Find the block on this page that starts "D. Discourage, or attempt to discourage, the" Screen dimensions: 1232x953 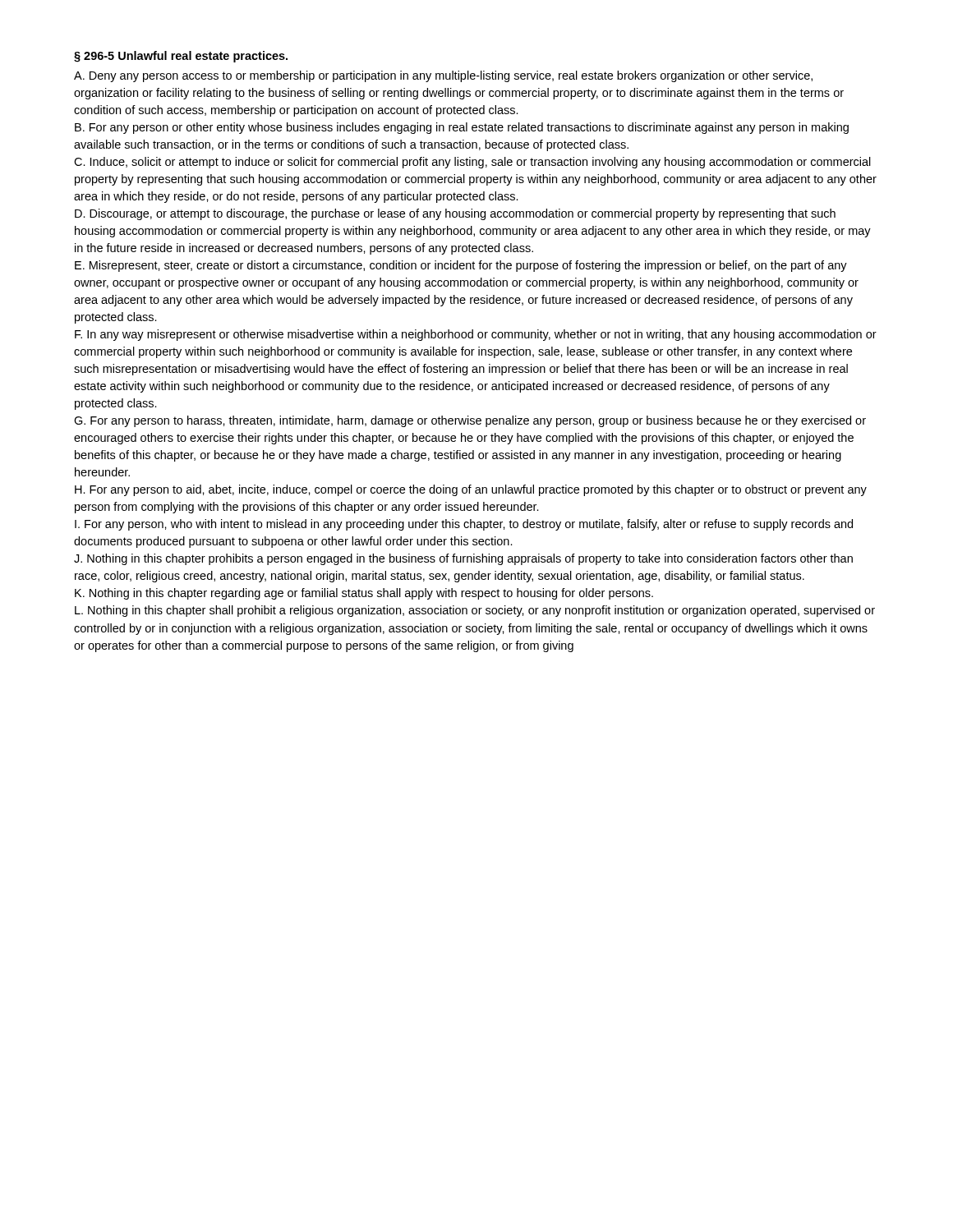(x=472, y=231)
